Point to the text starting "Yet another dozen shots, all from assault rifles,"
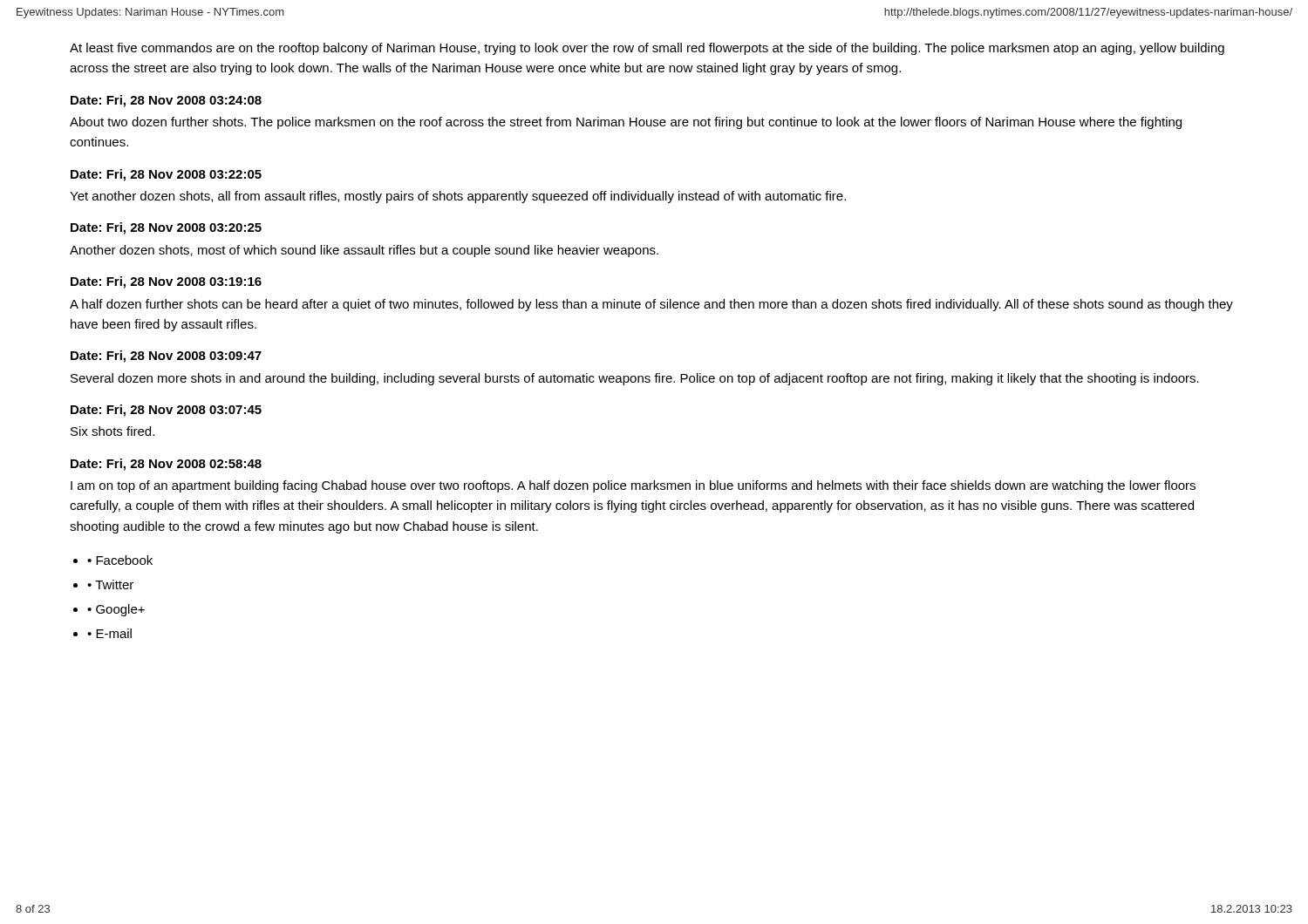 pos(458,196)
